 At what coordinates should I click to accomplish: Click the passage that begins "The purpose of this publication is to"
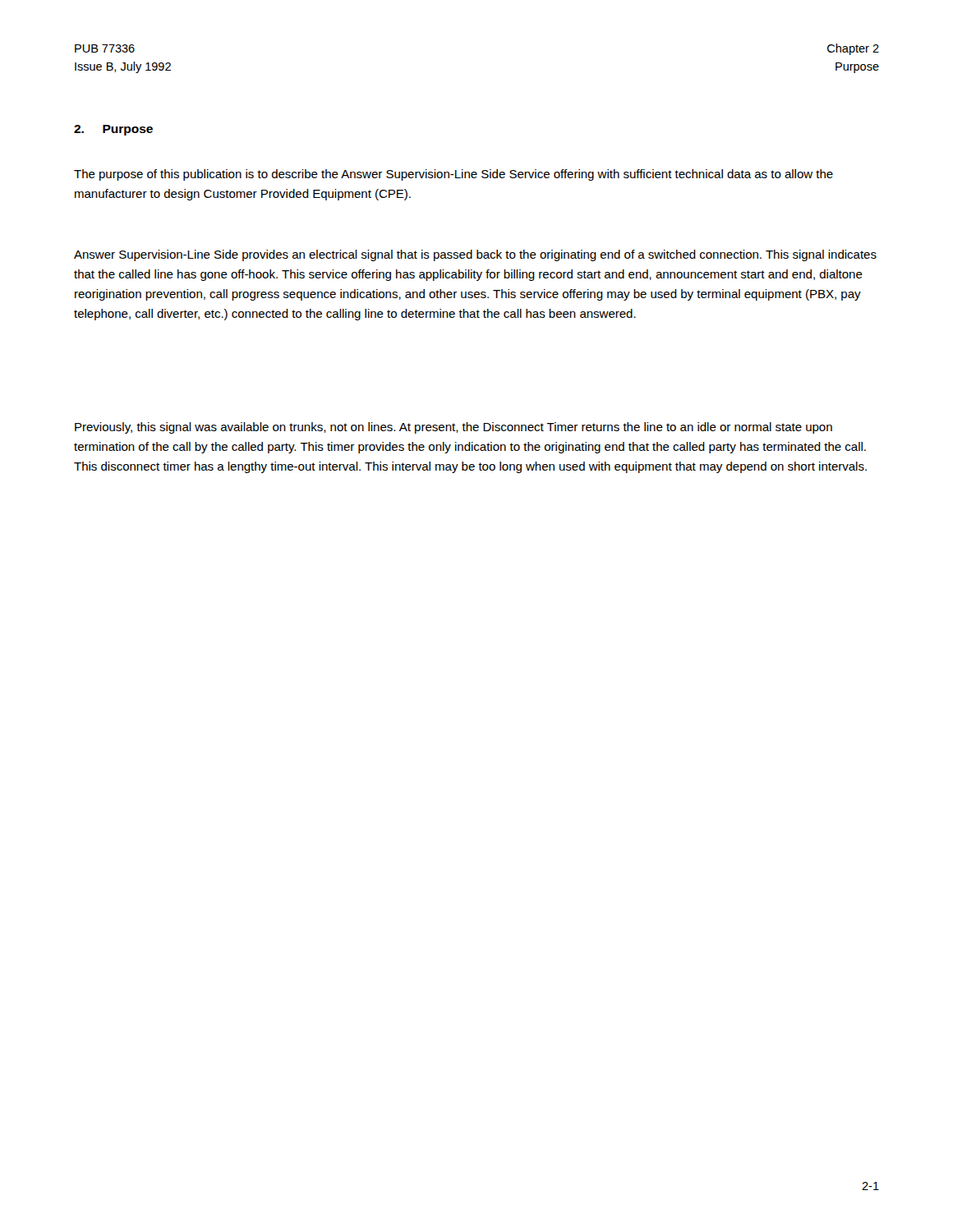click(x=454, y=184)
